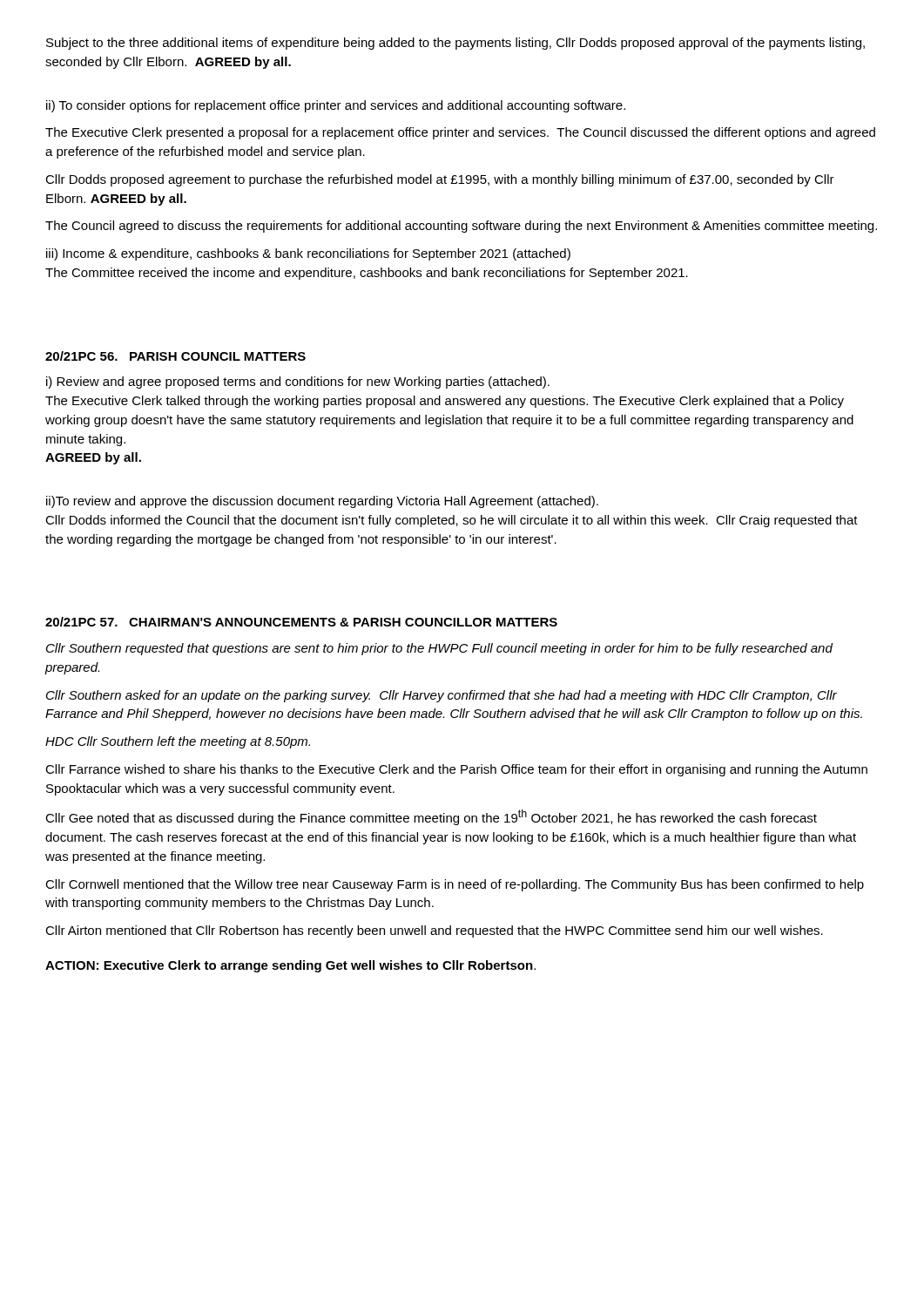Locate the text block with the text "iii) Income & expenditure, cashbooks & bank reconciliations"
Screen dimensions: 1307x924
coord(367,263)
